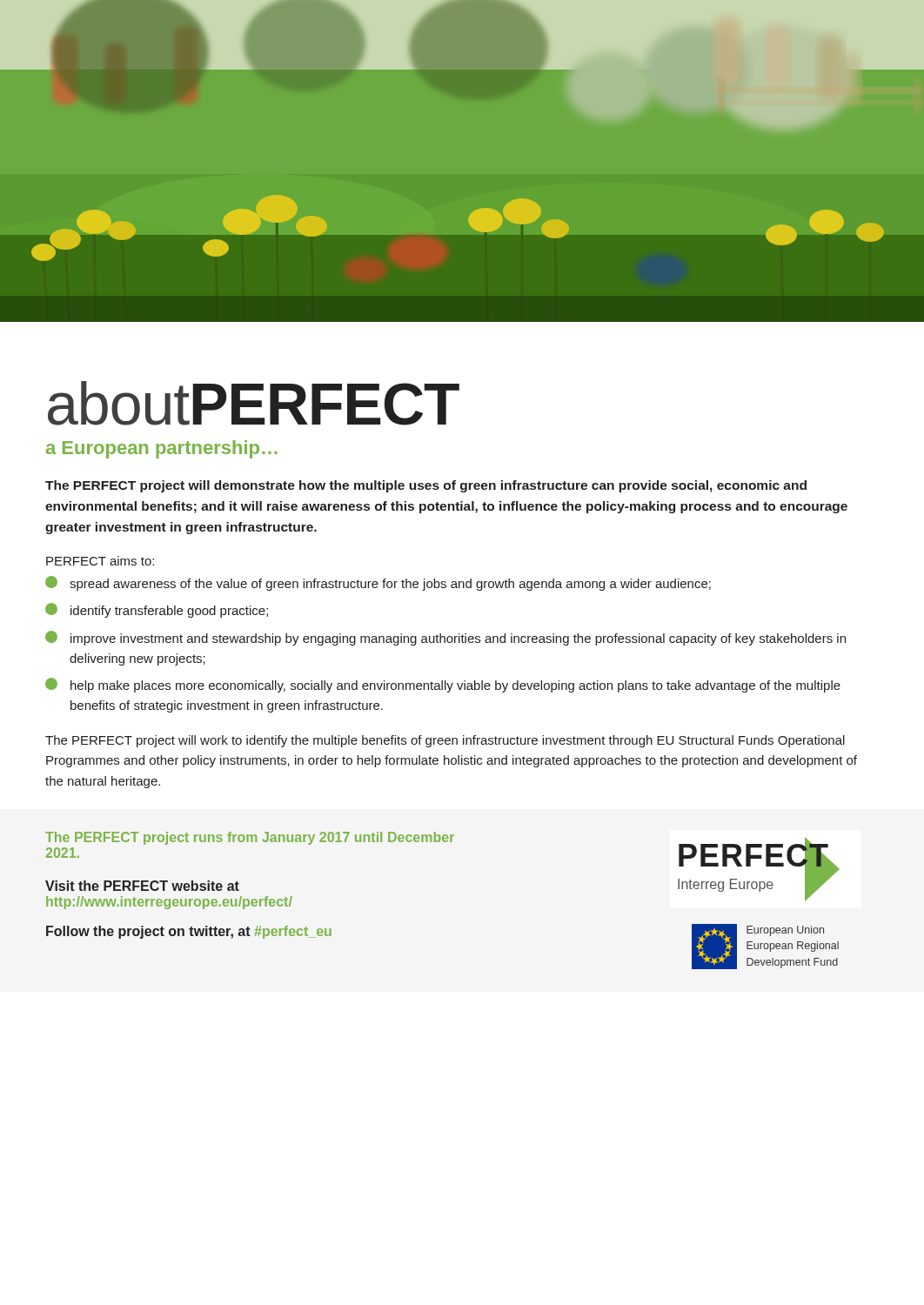Navigate to the region starting "The PERFECT project will work to"
This screenshot has height=1305, width=924.
[451, 760]
